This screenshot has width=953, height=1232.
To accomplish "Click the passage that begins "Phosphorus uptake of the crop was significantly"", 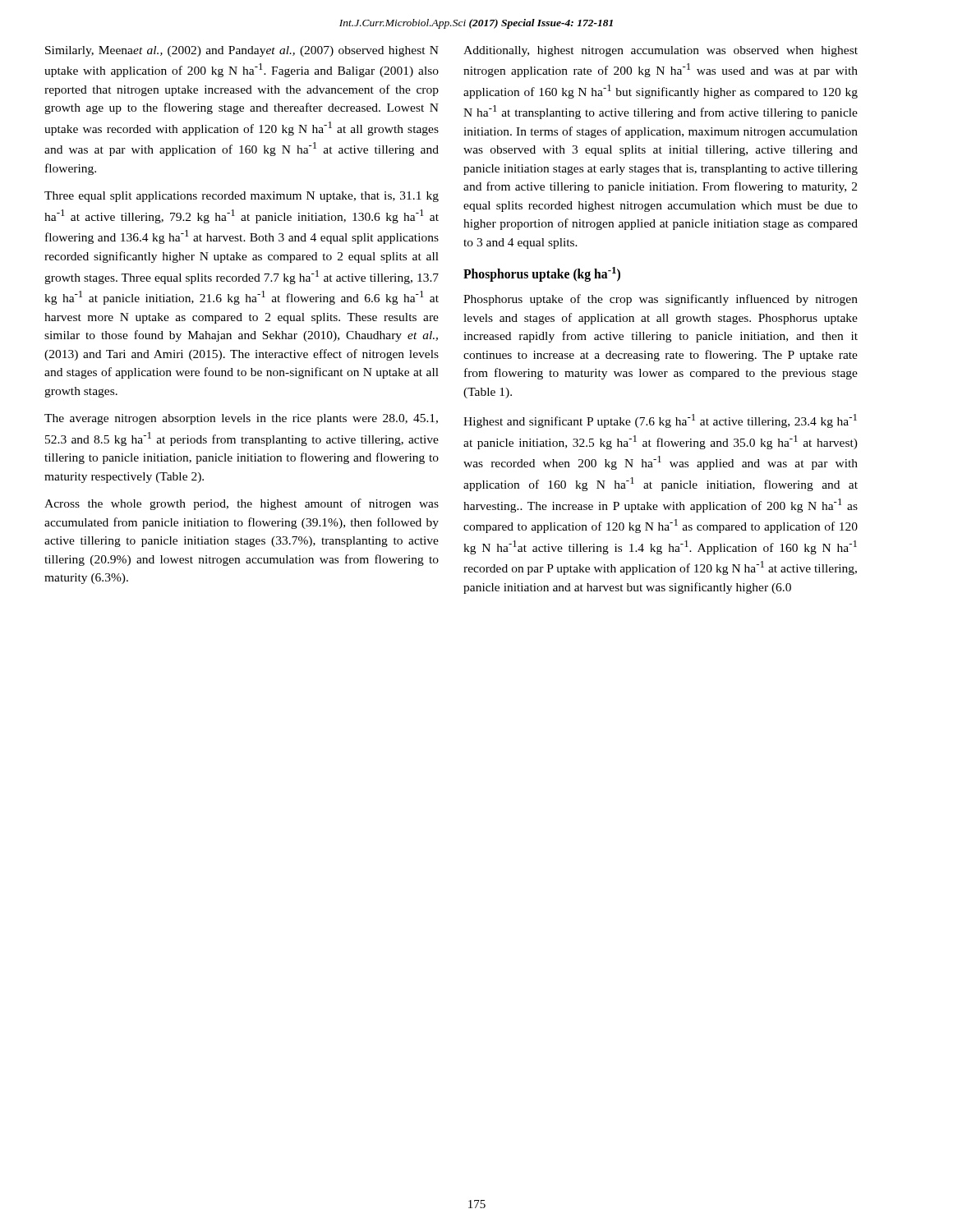I will [661, 345].
